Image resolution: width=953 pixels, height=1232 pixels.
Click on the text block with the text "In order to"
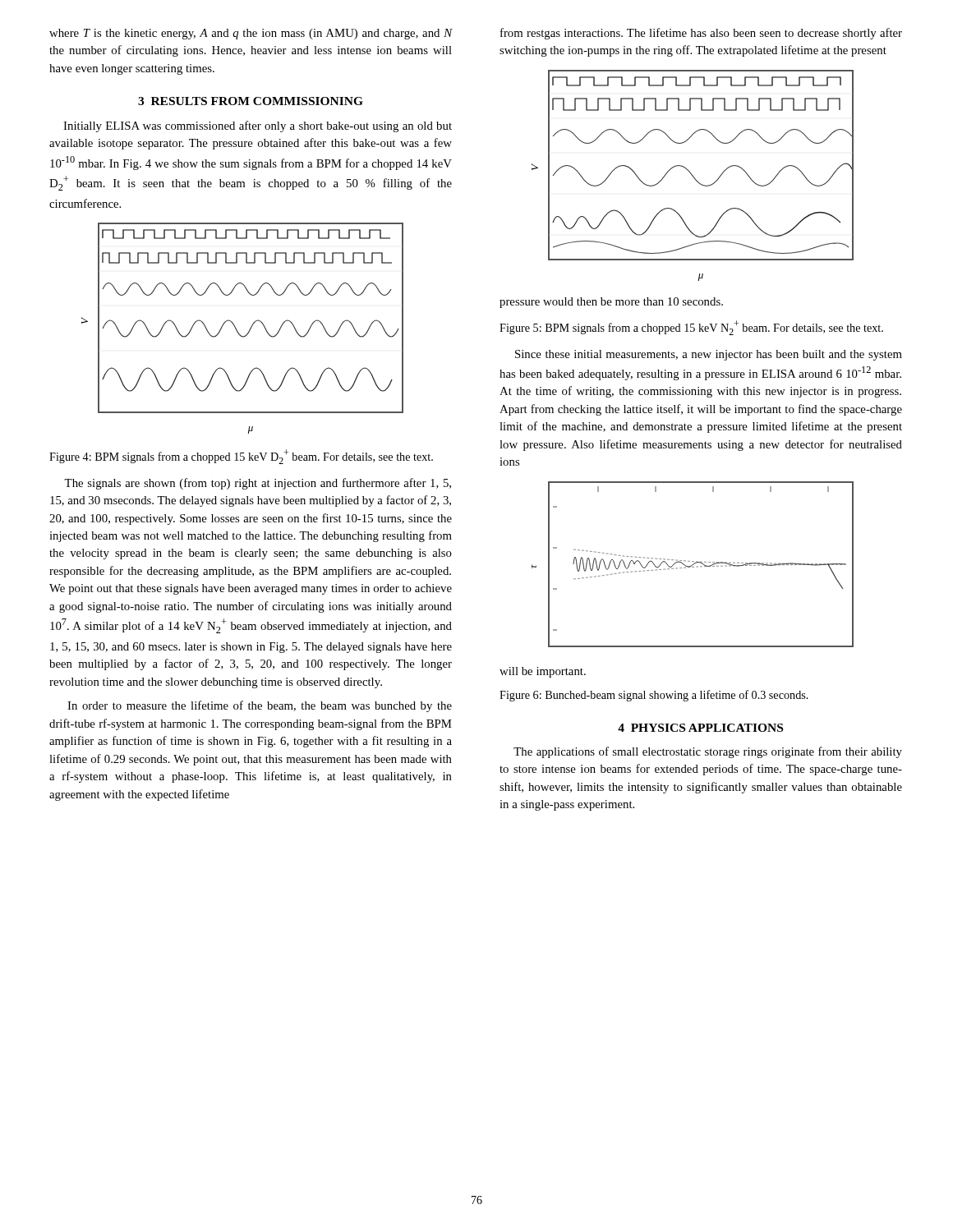click(251, 750)
